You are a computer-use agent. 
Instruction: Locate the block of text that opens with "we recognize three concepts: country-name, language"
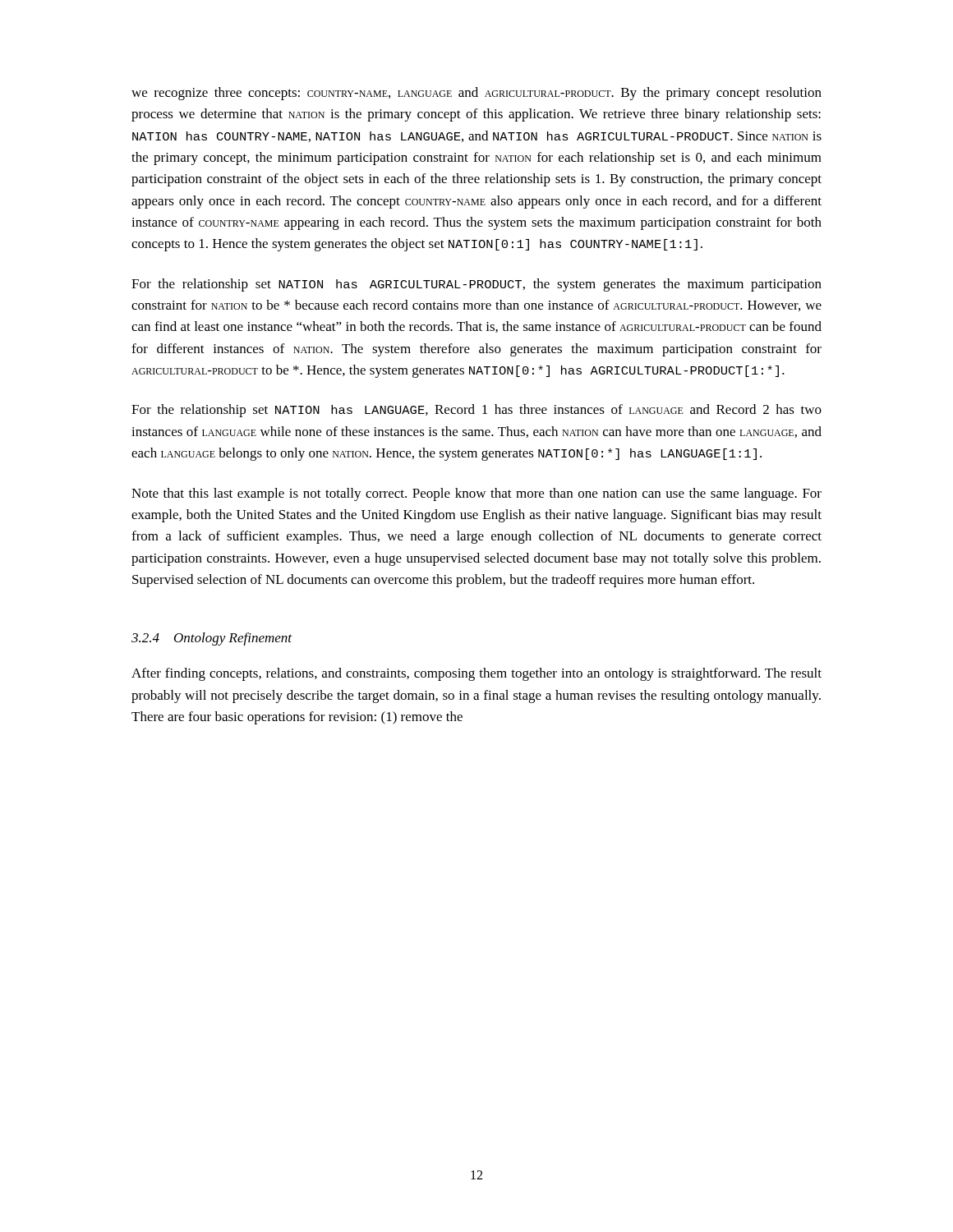[476, 169]
